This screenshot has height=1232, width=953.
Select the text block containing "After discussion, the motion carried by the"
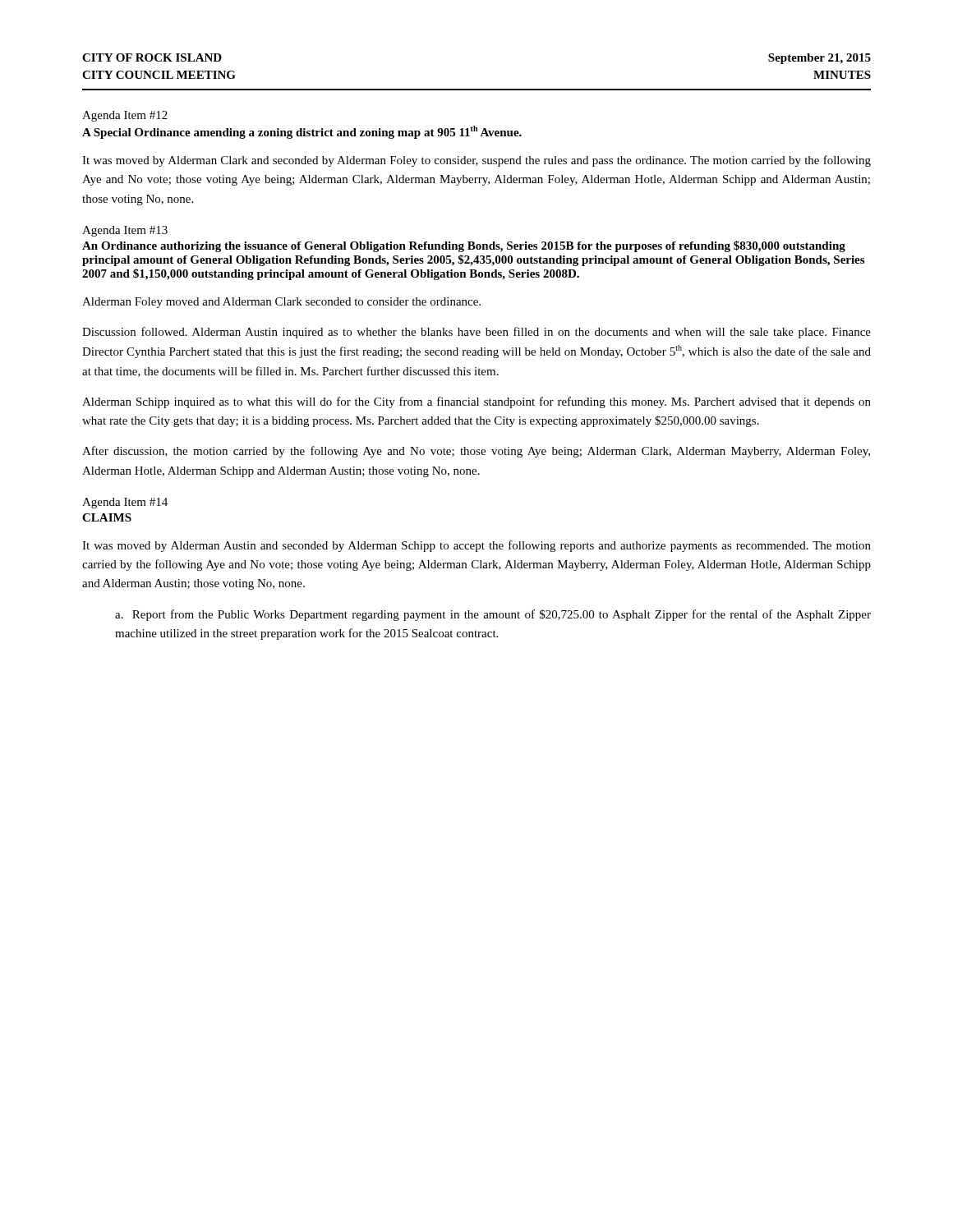pyautogui.click(x=476, y=461)
